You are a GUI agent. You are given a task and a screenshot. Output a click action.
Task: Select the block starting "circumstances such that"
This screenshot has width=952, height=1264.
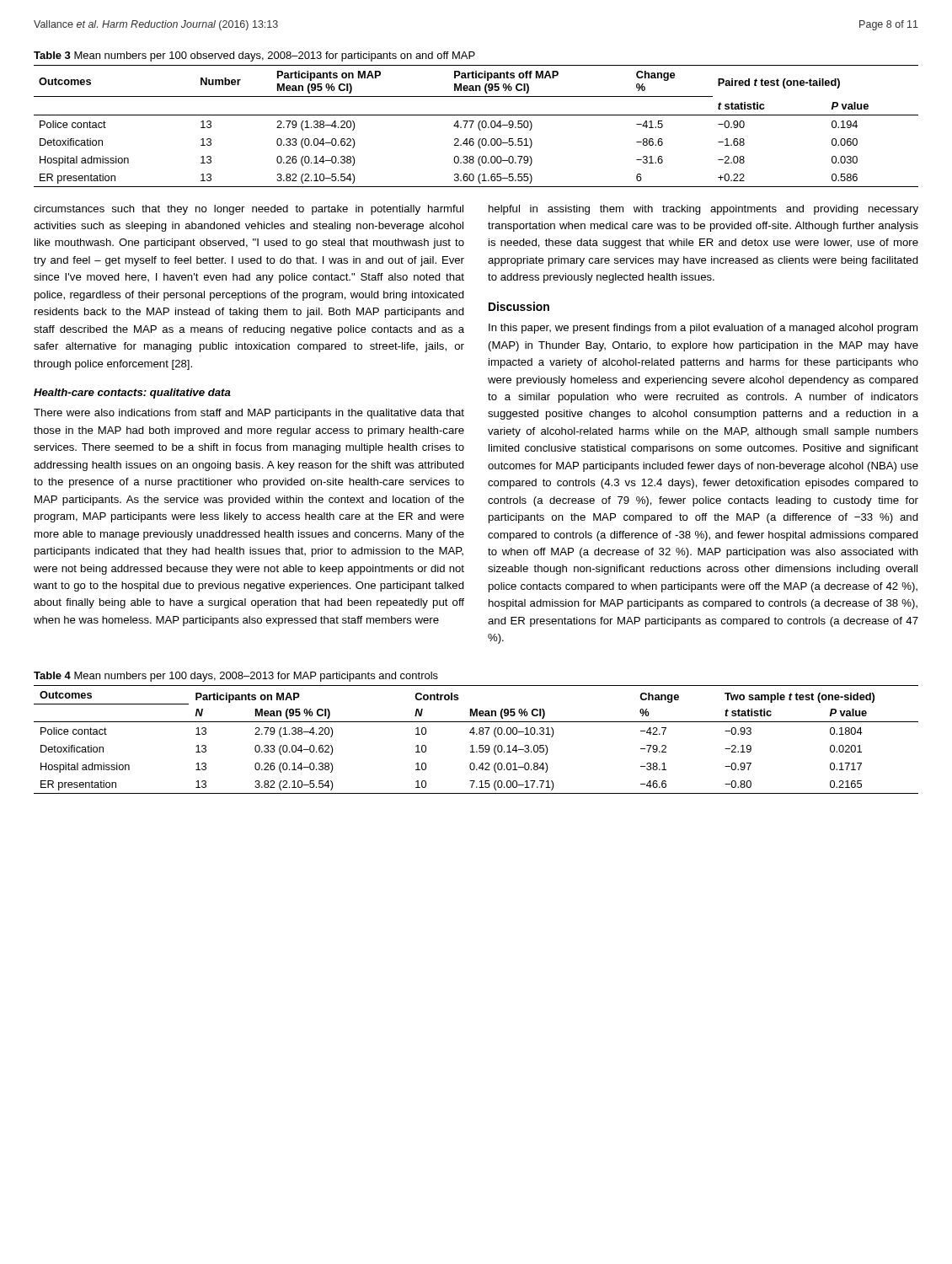click(249, 286)
